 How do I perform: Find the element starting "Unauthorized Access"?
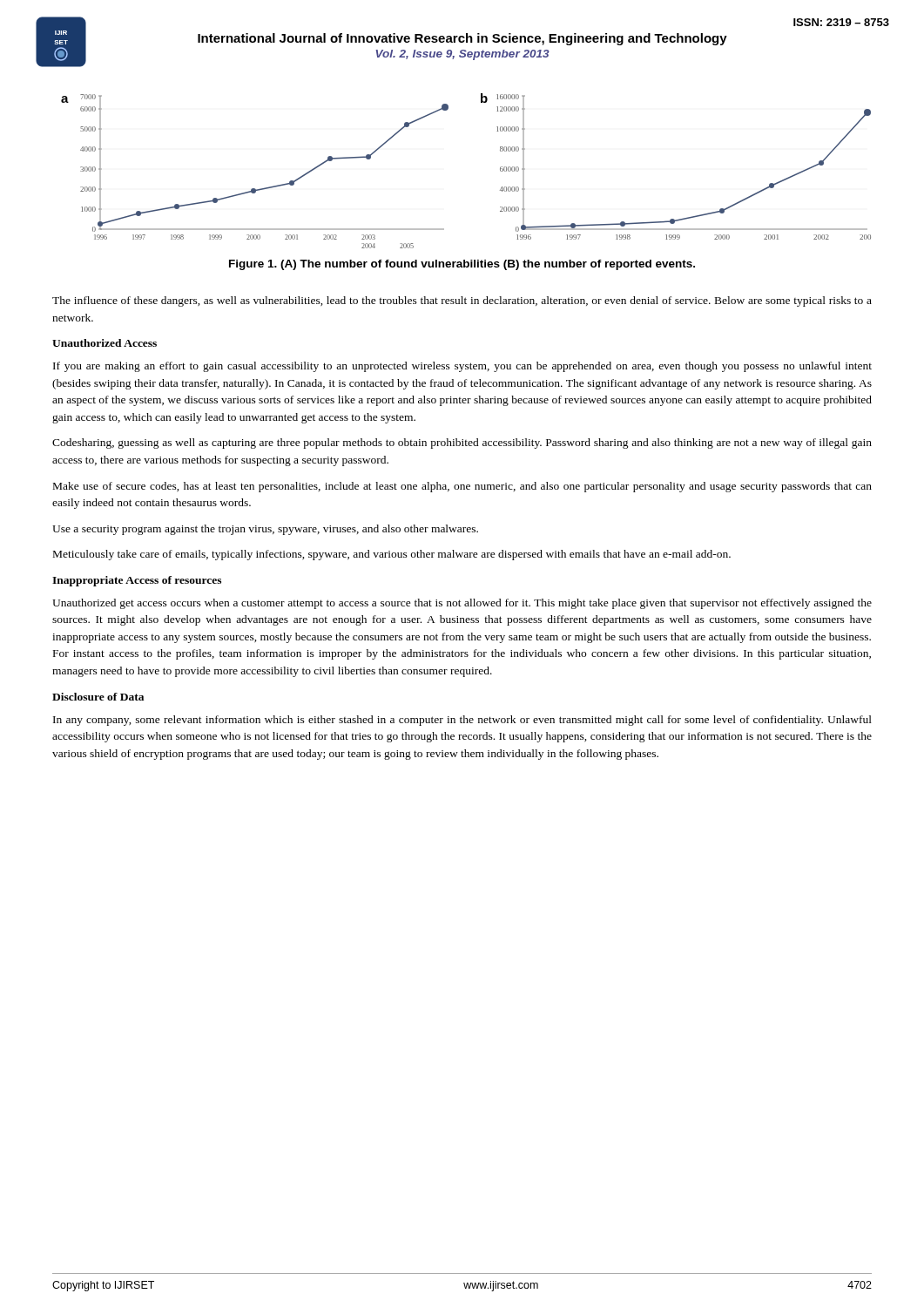coord(105,343)
